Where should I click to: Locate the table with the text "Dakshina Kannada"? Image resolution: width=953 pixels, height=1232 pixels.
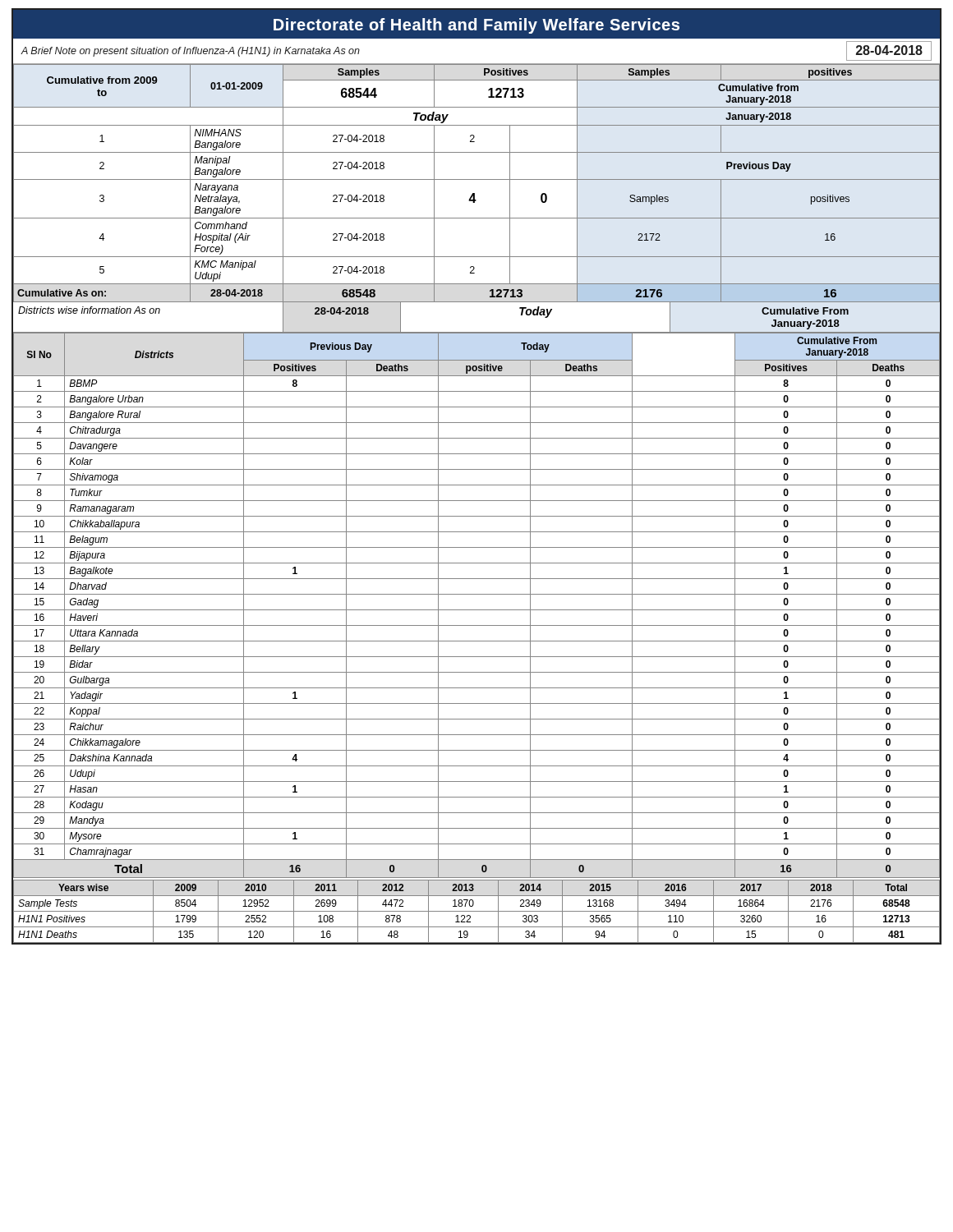(x=476, y=605)
